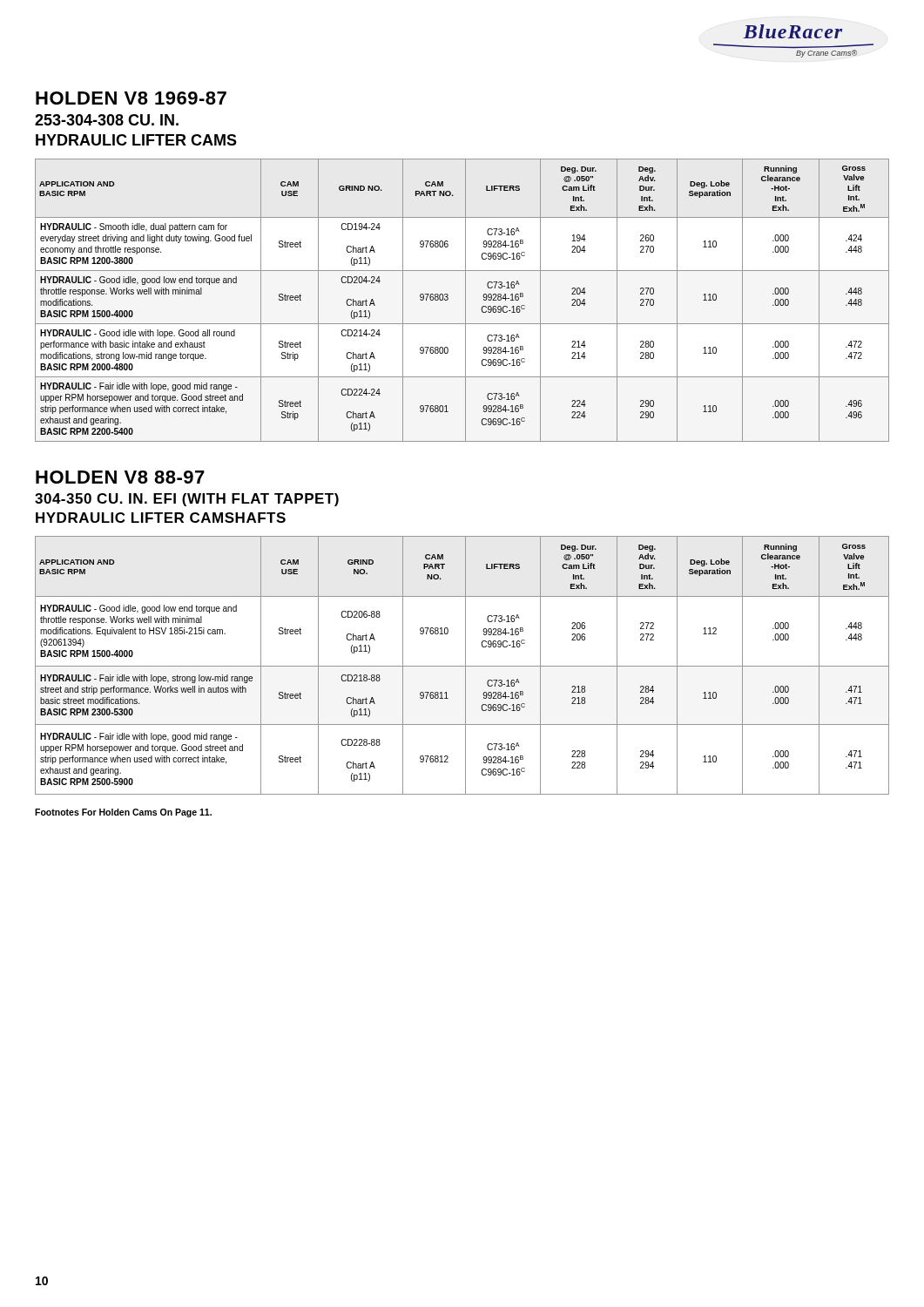Click on the logo
The width and height of the screenshot is (924, 1307).
click(x=793, y=40)
